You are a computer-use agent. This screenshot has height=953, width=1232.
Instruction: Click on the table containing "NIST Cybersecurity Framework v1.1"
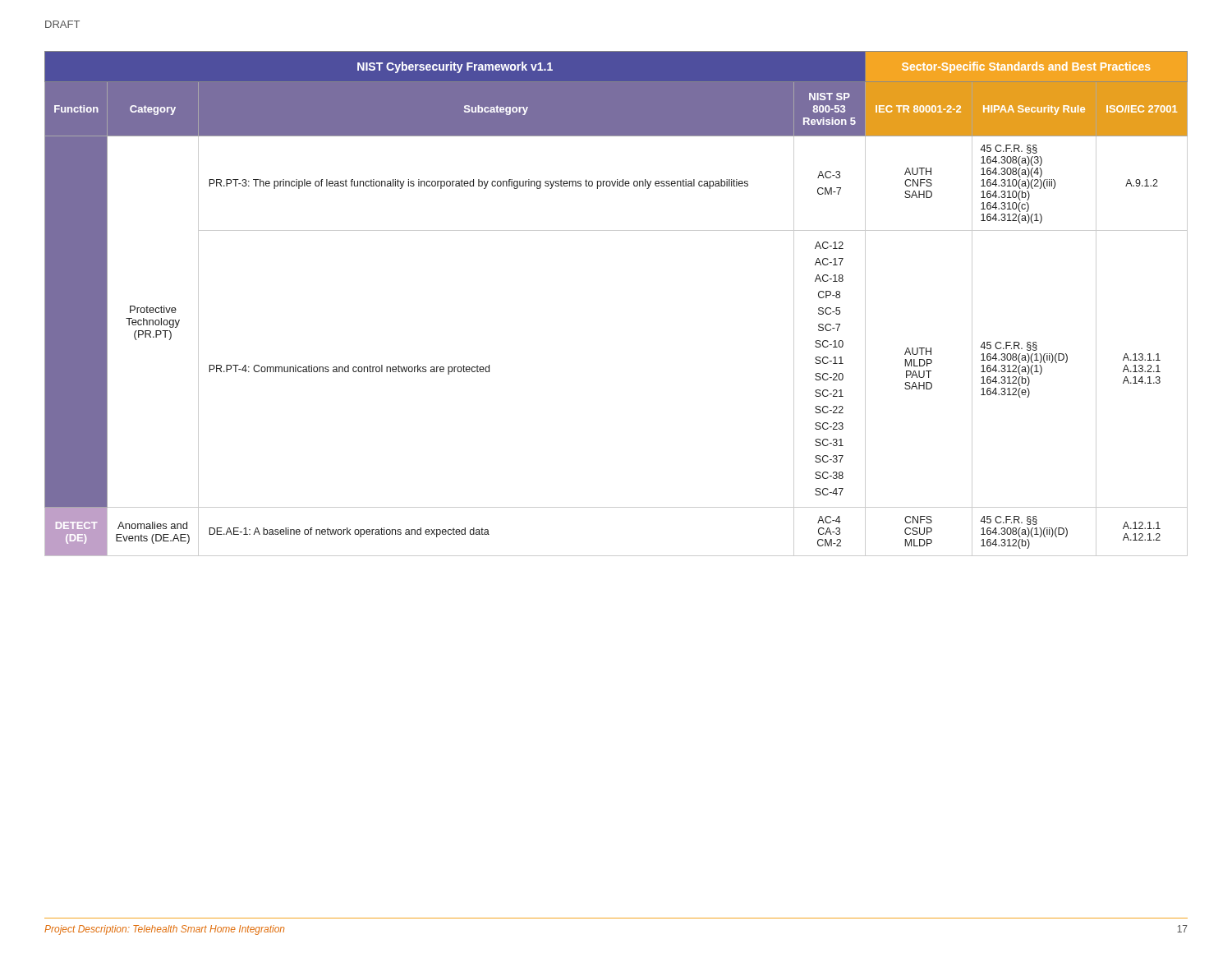tap(616, 304)
